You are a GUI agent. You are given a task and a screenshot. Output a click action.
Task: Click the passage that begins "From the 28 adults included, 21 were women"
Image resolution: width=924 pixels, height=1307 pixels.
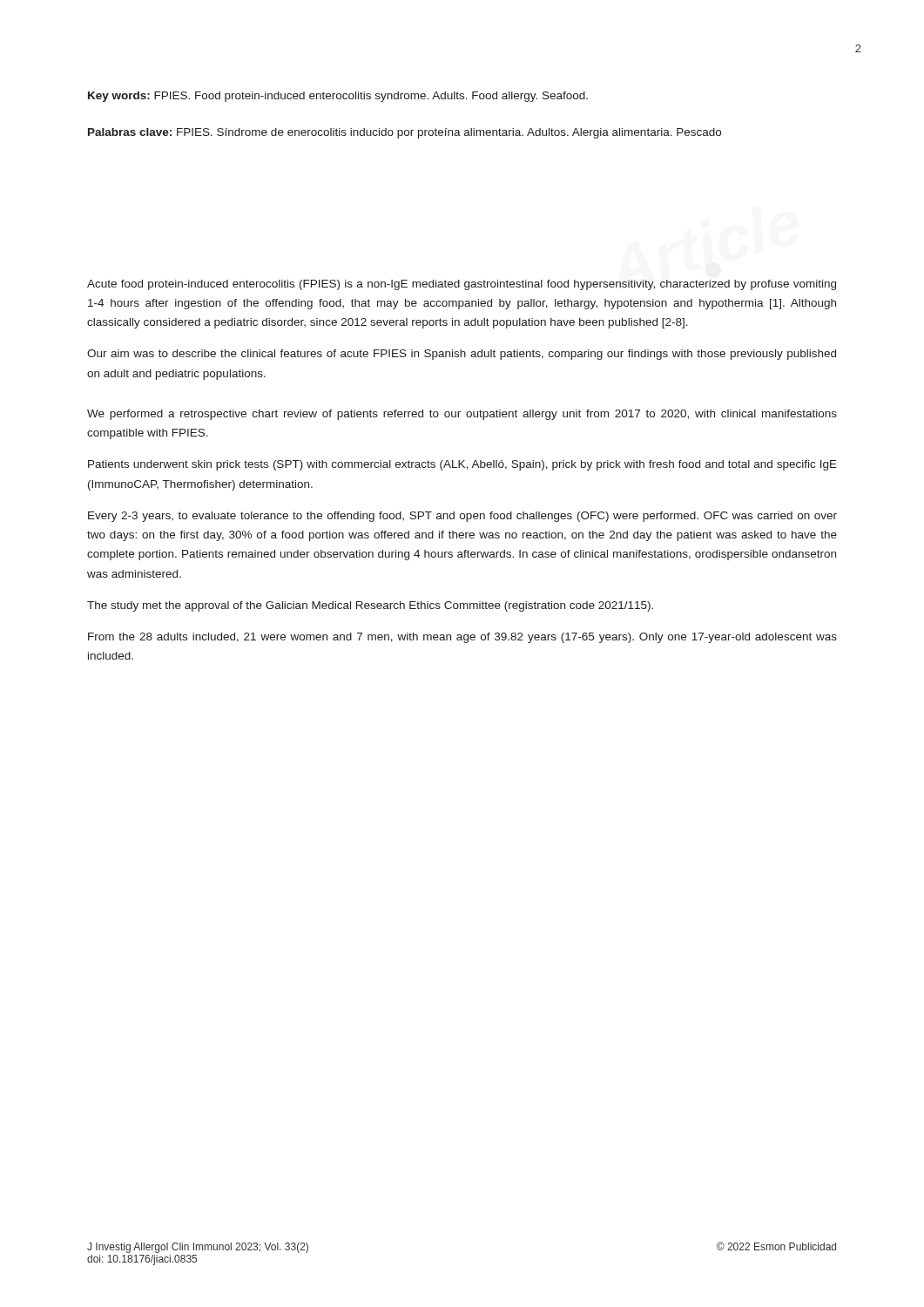462,646
